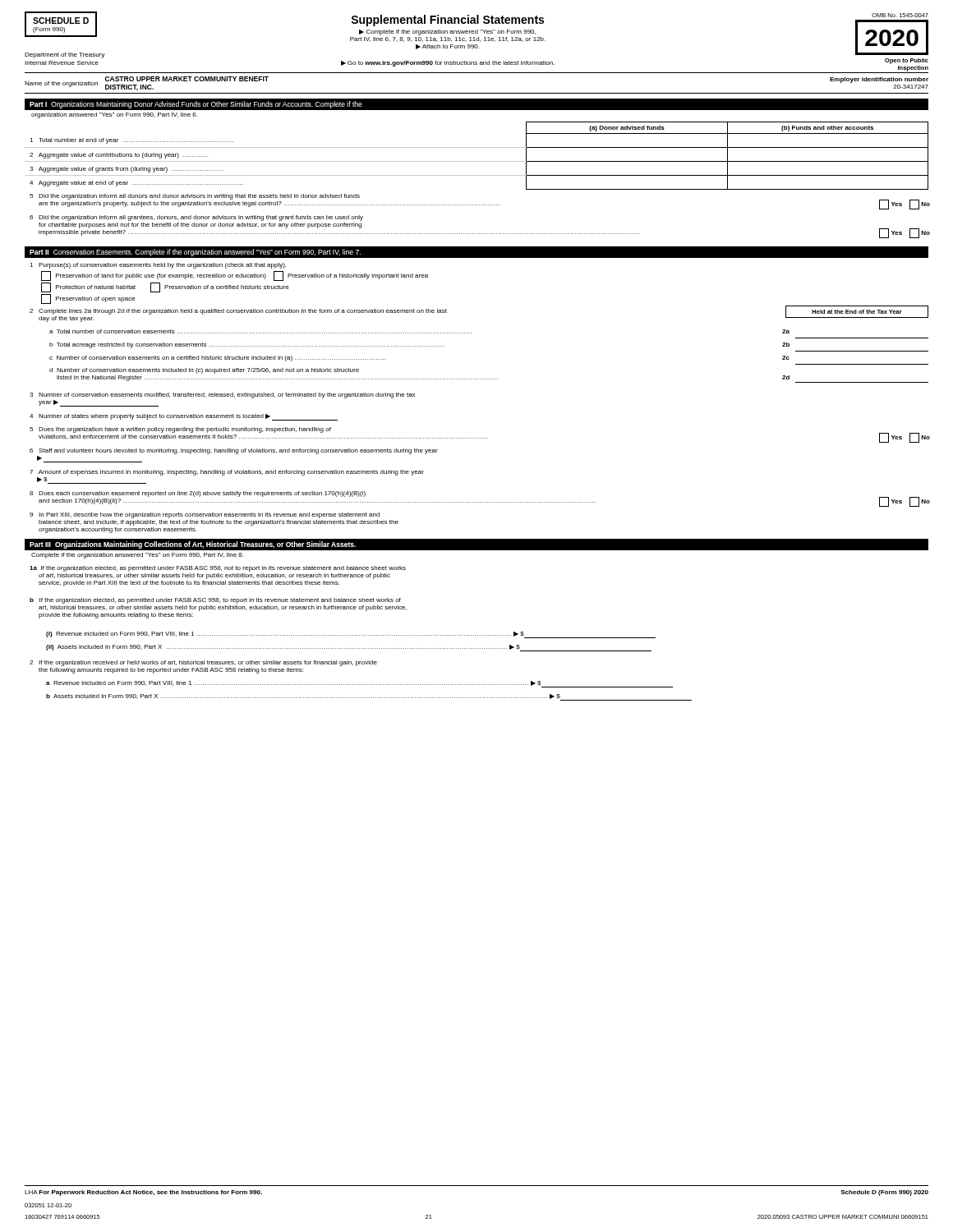The width and height of the screenshot is (953, 1232).
Task: Locate the block starting "3 Number of conservation easements modified, transferred,"
Action: [x=222, y=399]
